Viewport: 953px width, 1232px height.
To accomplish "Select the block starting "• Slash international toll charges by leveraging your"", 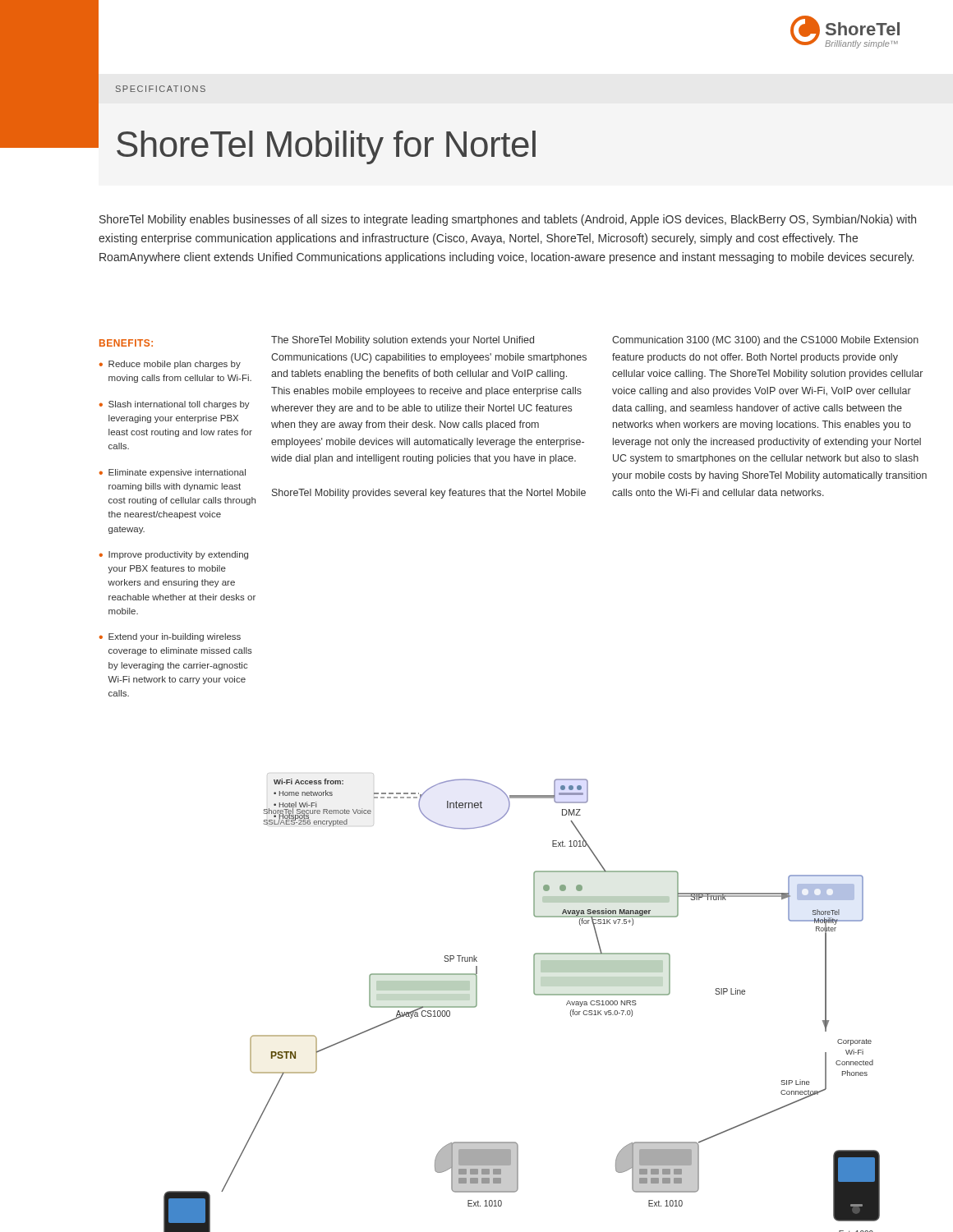I will (179, 425).
